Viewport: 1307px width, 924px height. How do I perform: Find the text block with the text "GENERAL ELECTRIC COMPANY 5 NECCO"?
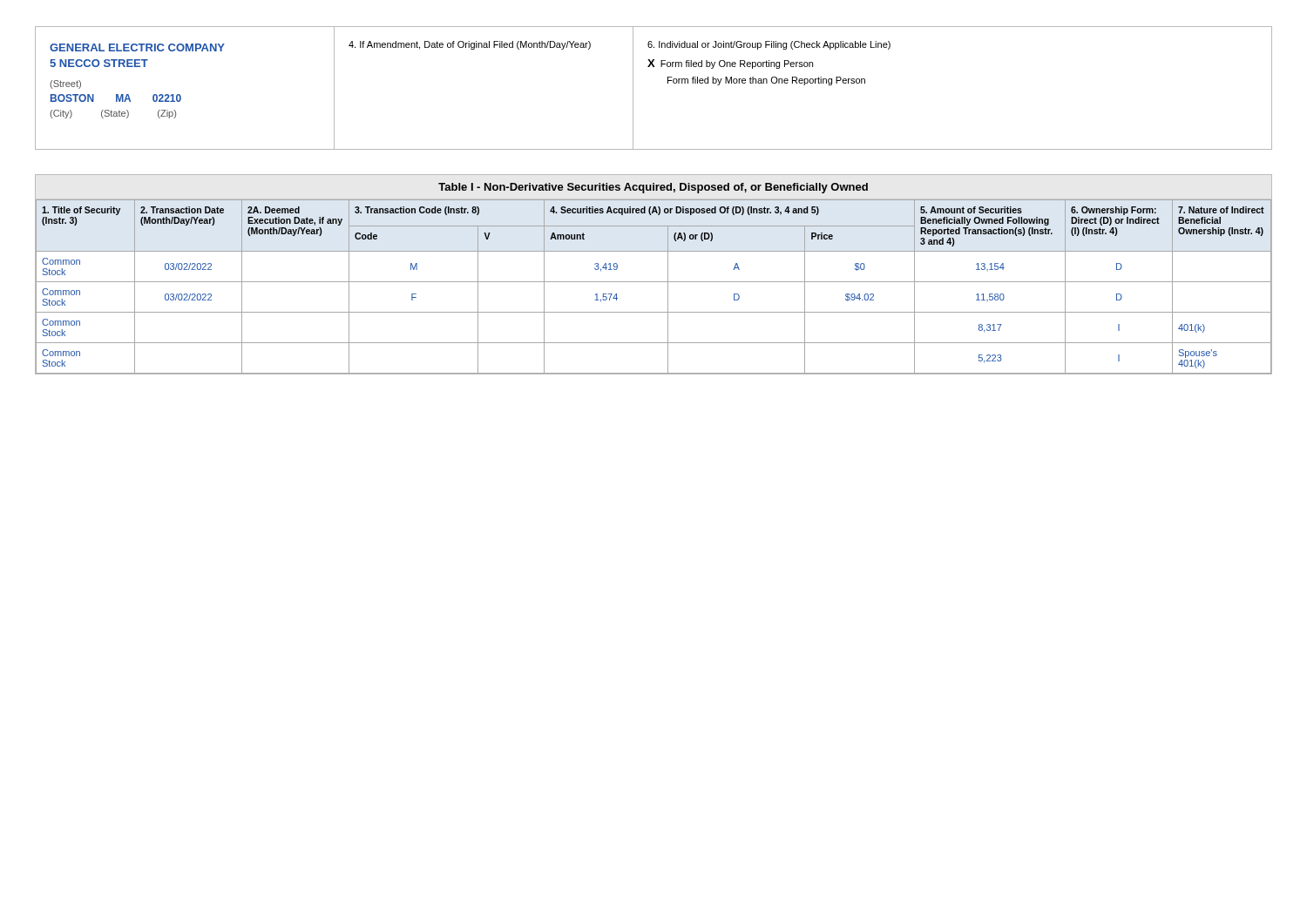click(654, 88)
